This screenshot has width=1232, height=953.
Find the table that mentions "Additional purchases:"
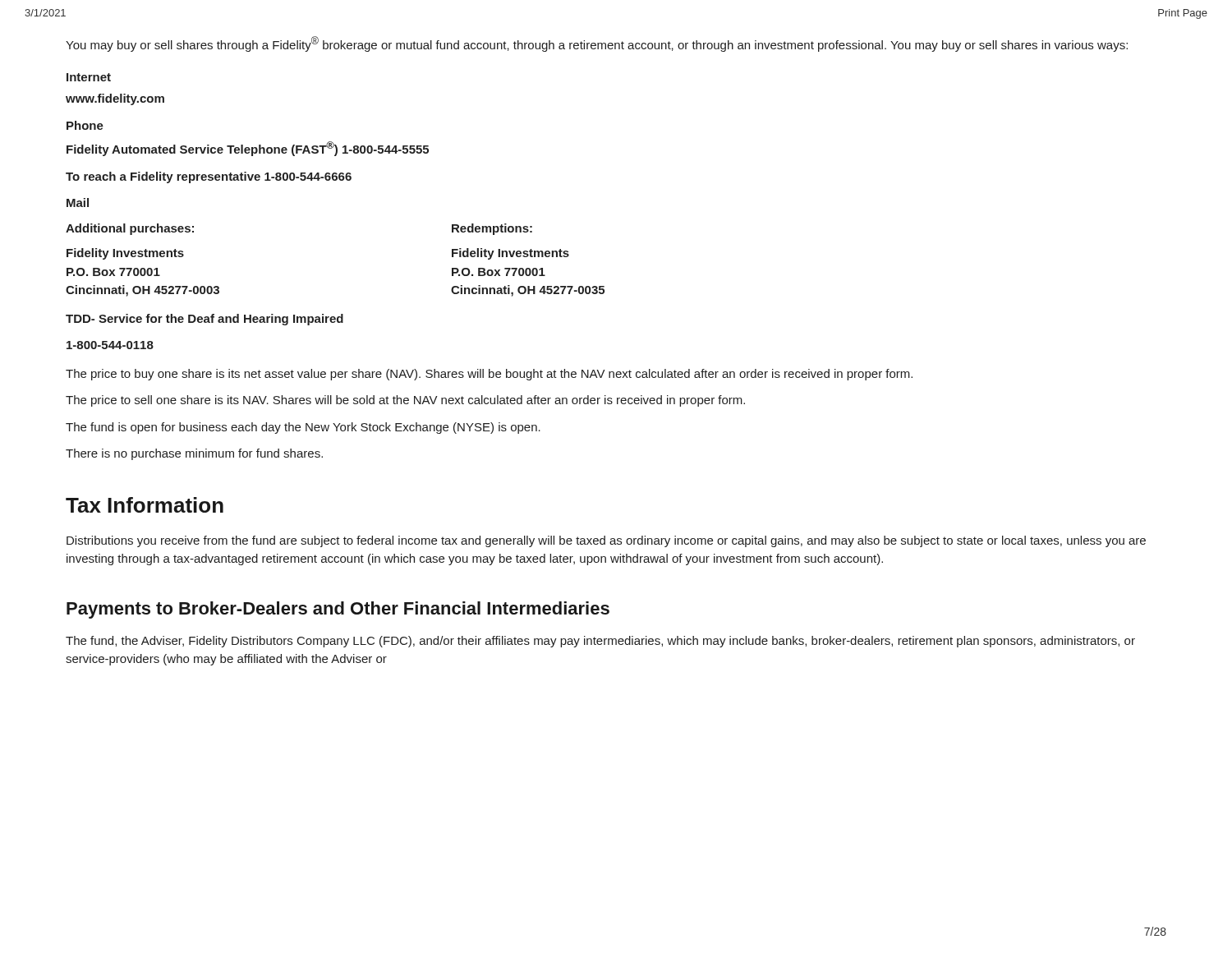(616, 259)
